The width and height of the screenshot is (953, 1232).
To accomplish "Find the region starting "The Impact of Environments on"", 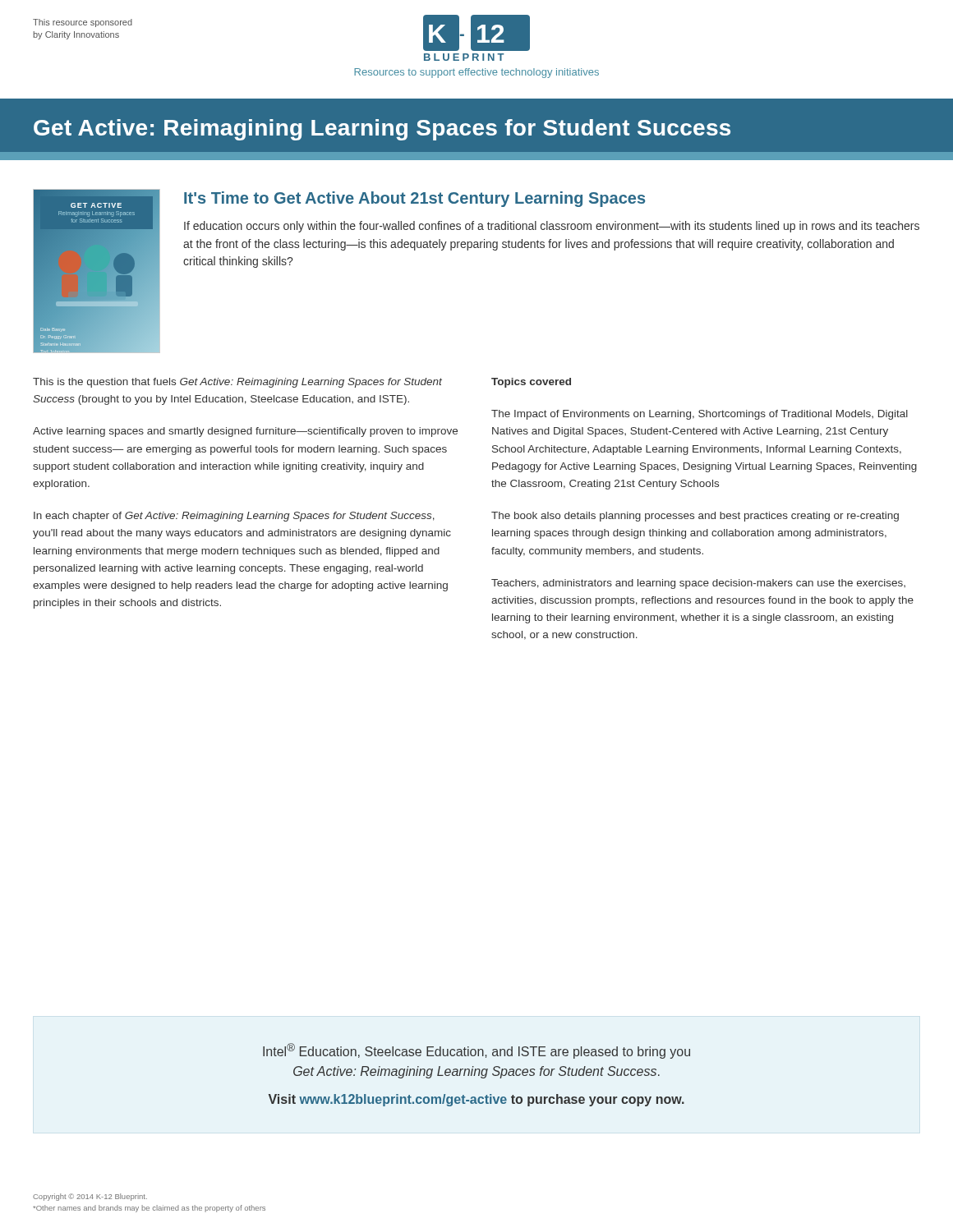I will tap(706, 449).
